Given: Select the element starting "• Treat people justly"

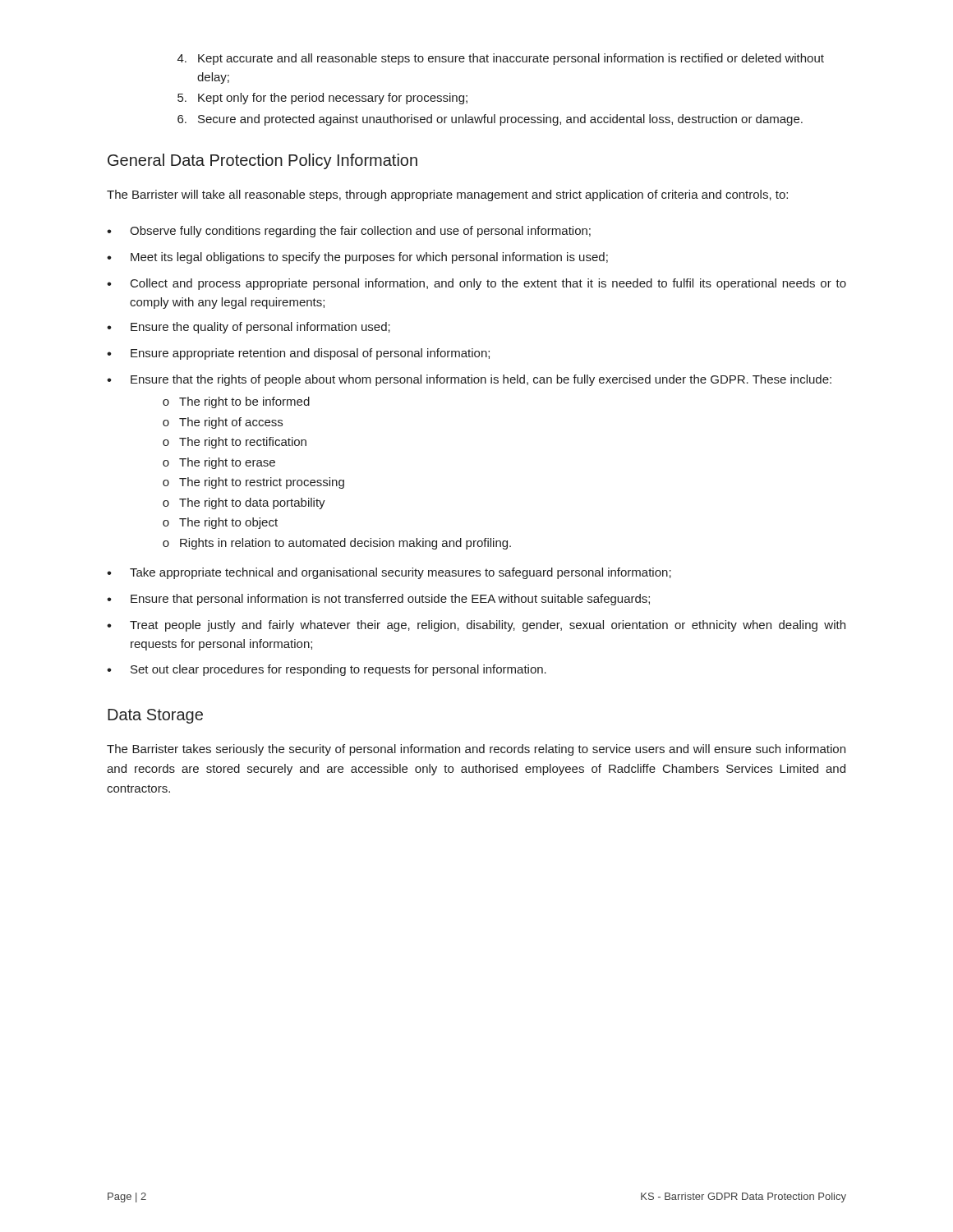Looking at the screenshot, I should pos(476,634).
